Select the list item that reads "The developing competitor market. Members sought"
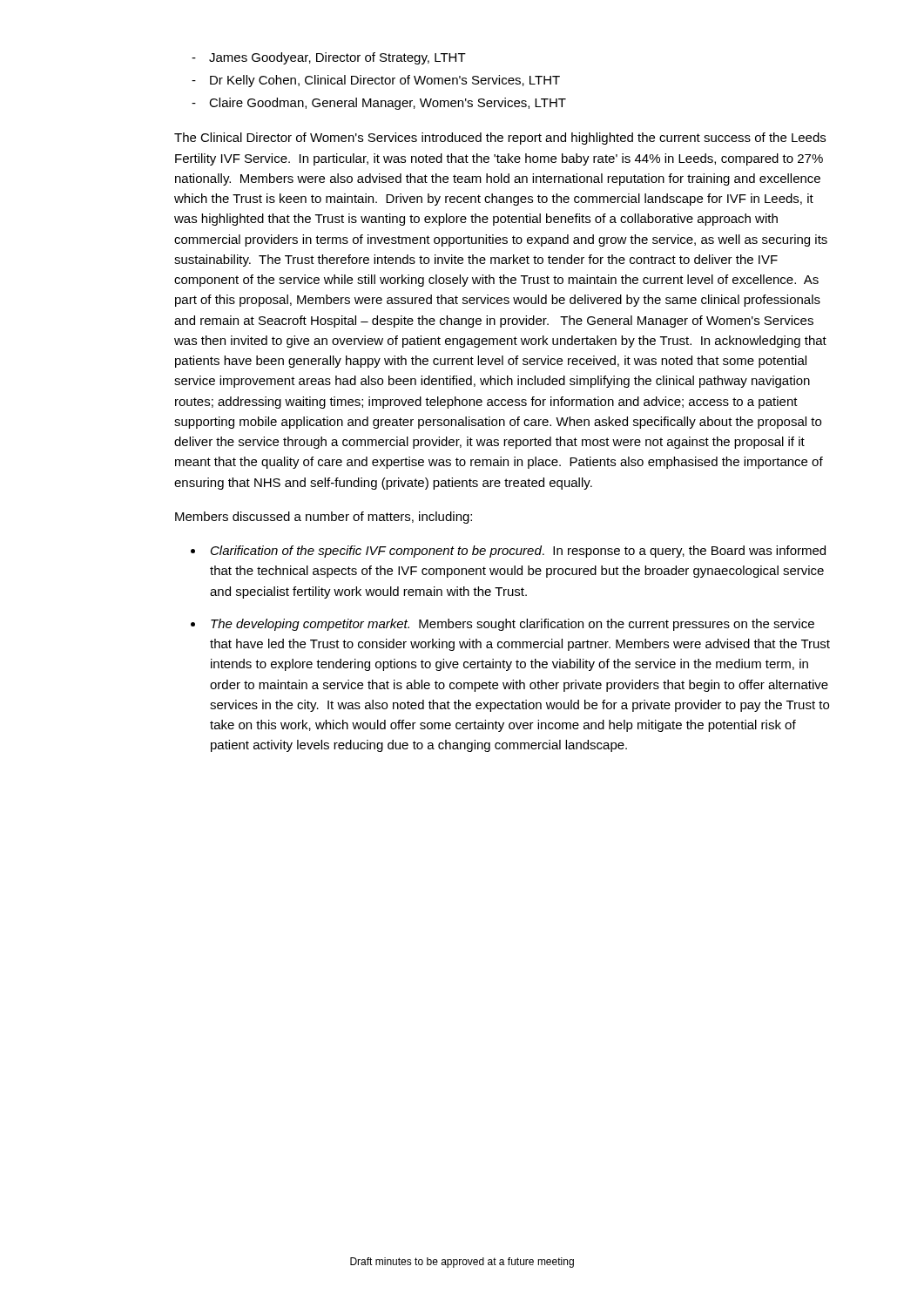924x1307 pixels. coord(520,684)
